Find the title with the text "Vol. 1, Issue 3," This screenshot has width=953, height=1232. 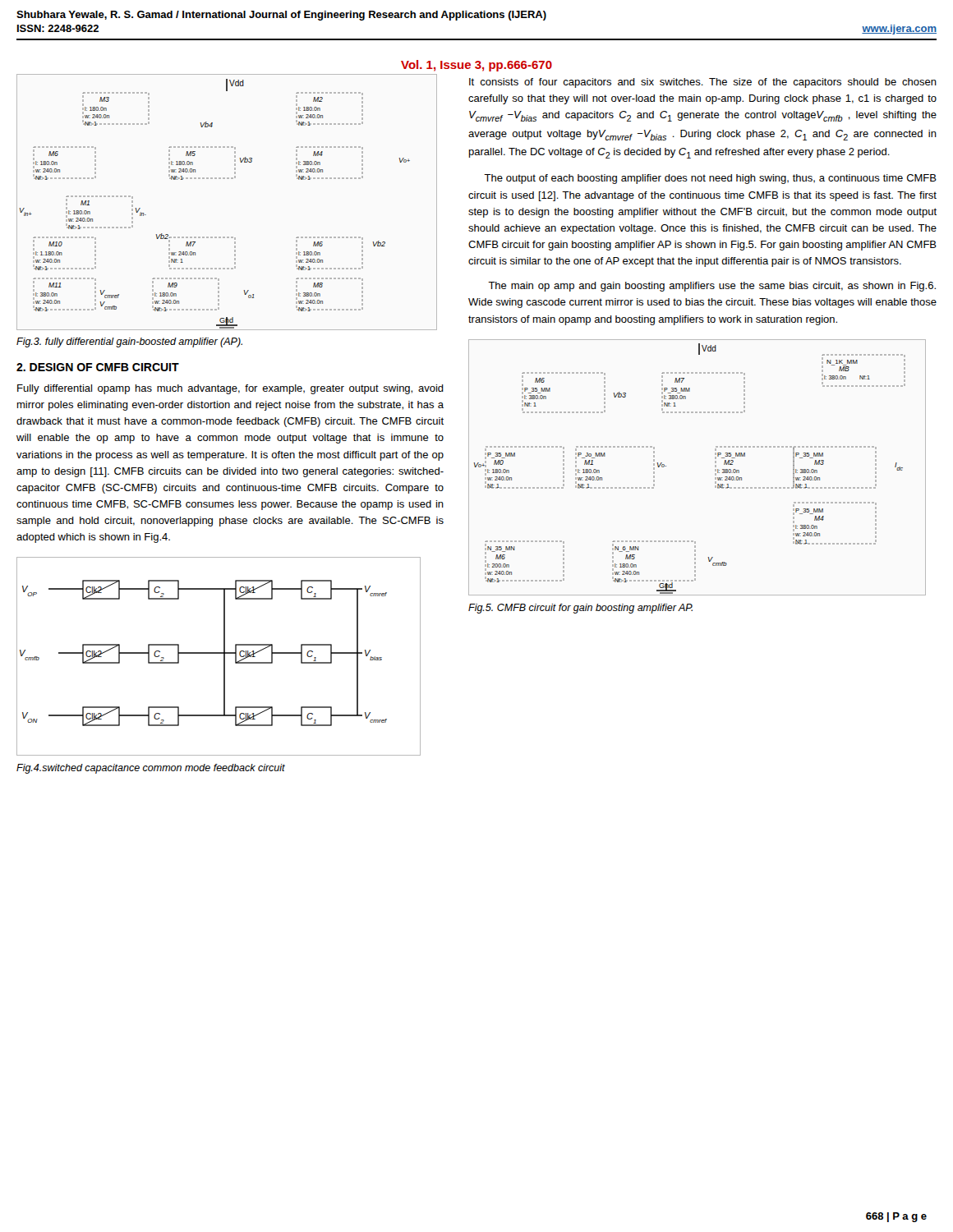click(x=476, y=64)
